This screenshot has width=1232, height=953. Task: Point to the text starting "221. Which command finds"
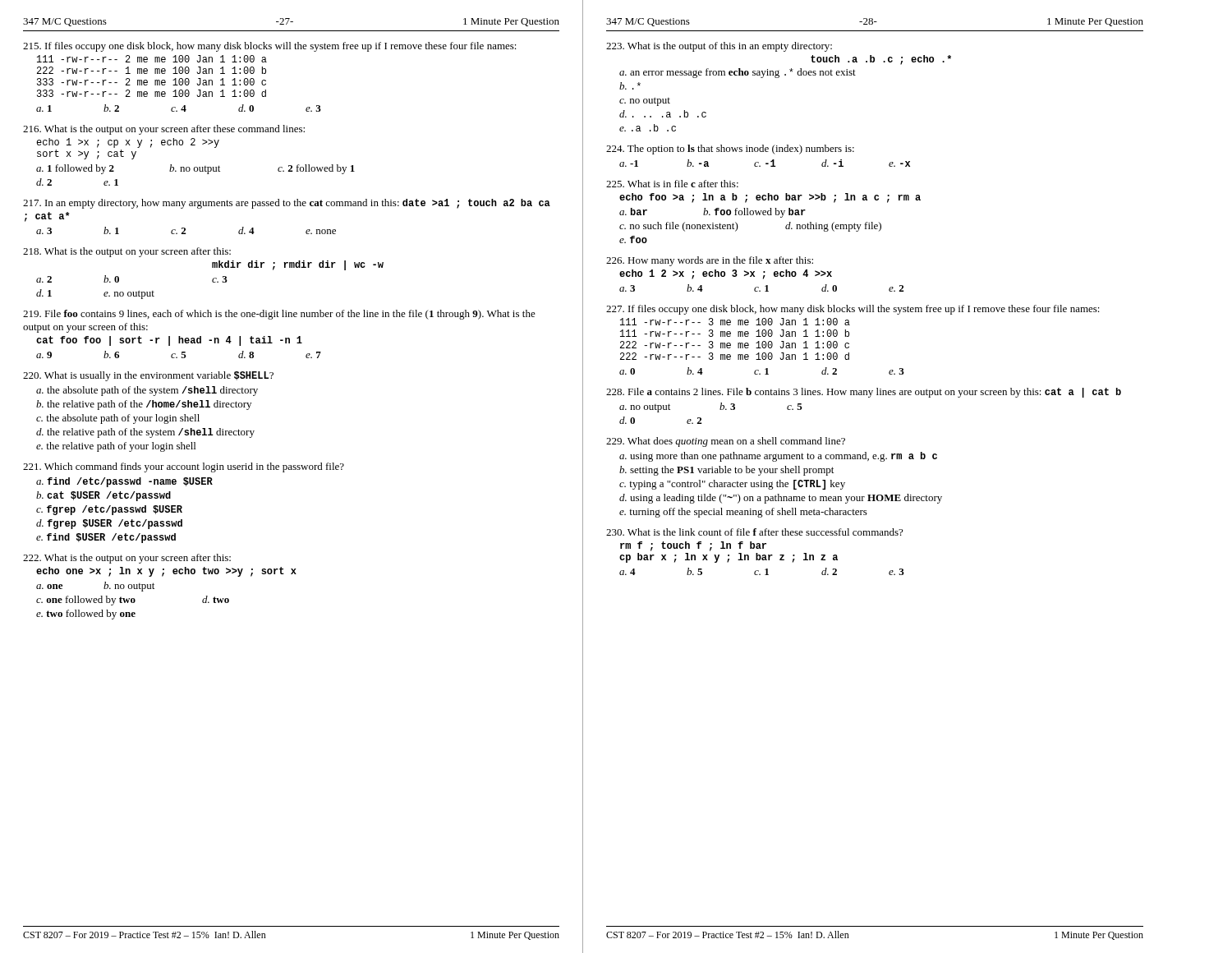[x=184, y=467]
